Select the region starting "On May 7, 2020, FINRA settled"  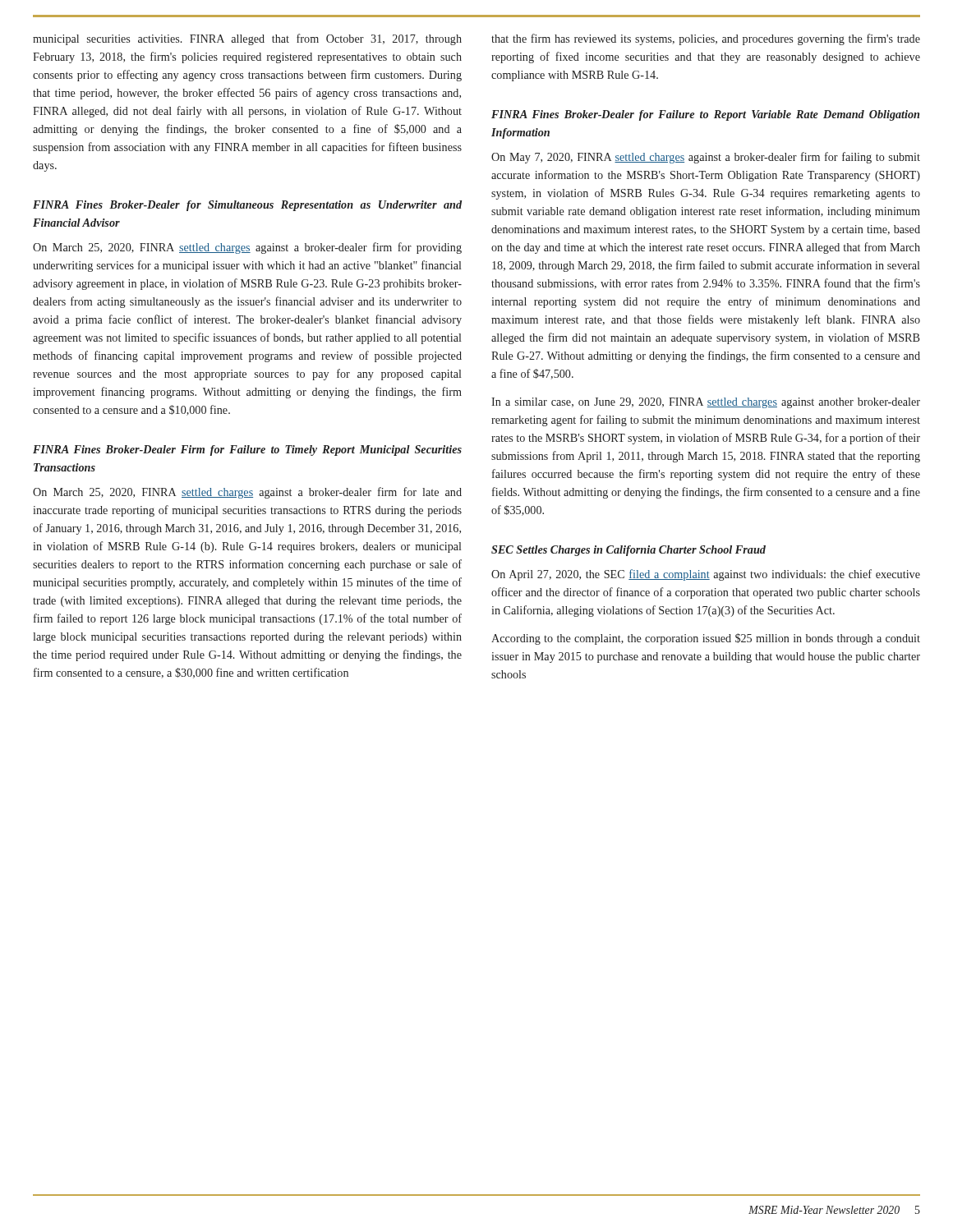pos(706,265)
